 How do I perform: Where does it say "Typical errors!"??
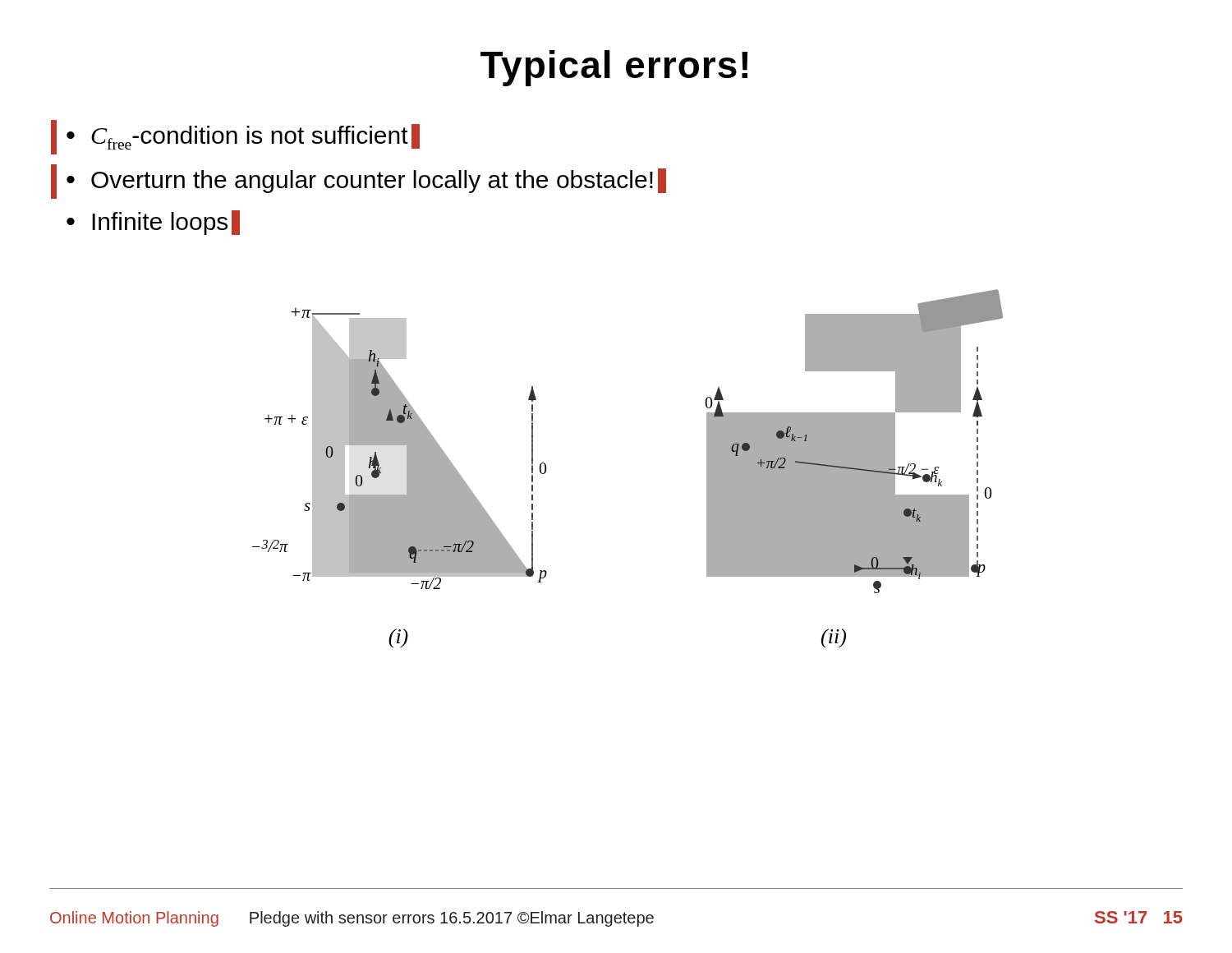point(616,65)
